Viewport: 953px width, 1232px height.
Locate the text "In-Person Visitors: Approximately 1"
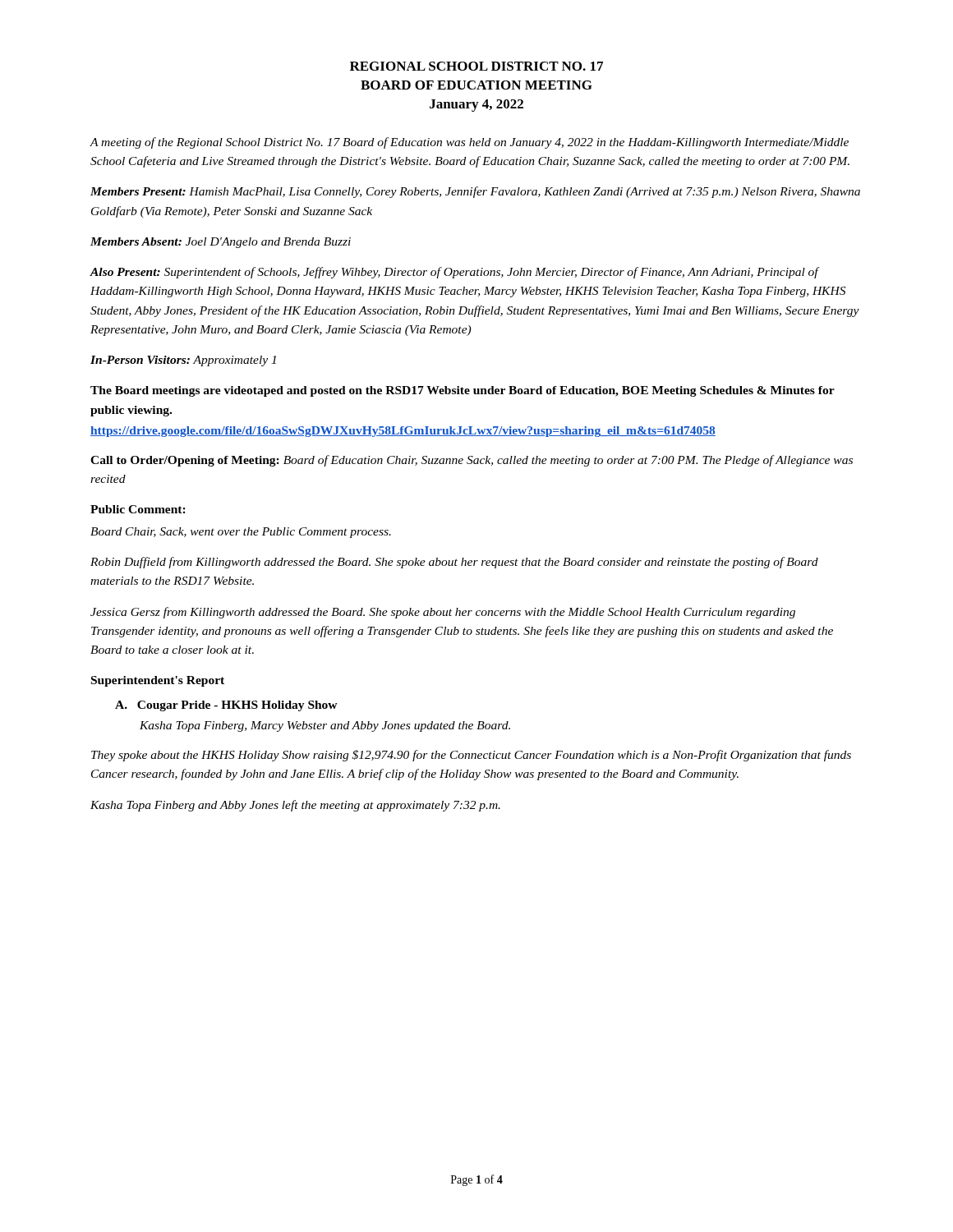tap(183, 361)
